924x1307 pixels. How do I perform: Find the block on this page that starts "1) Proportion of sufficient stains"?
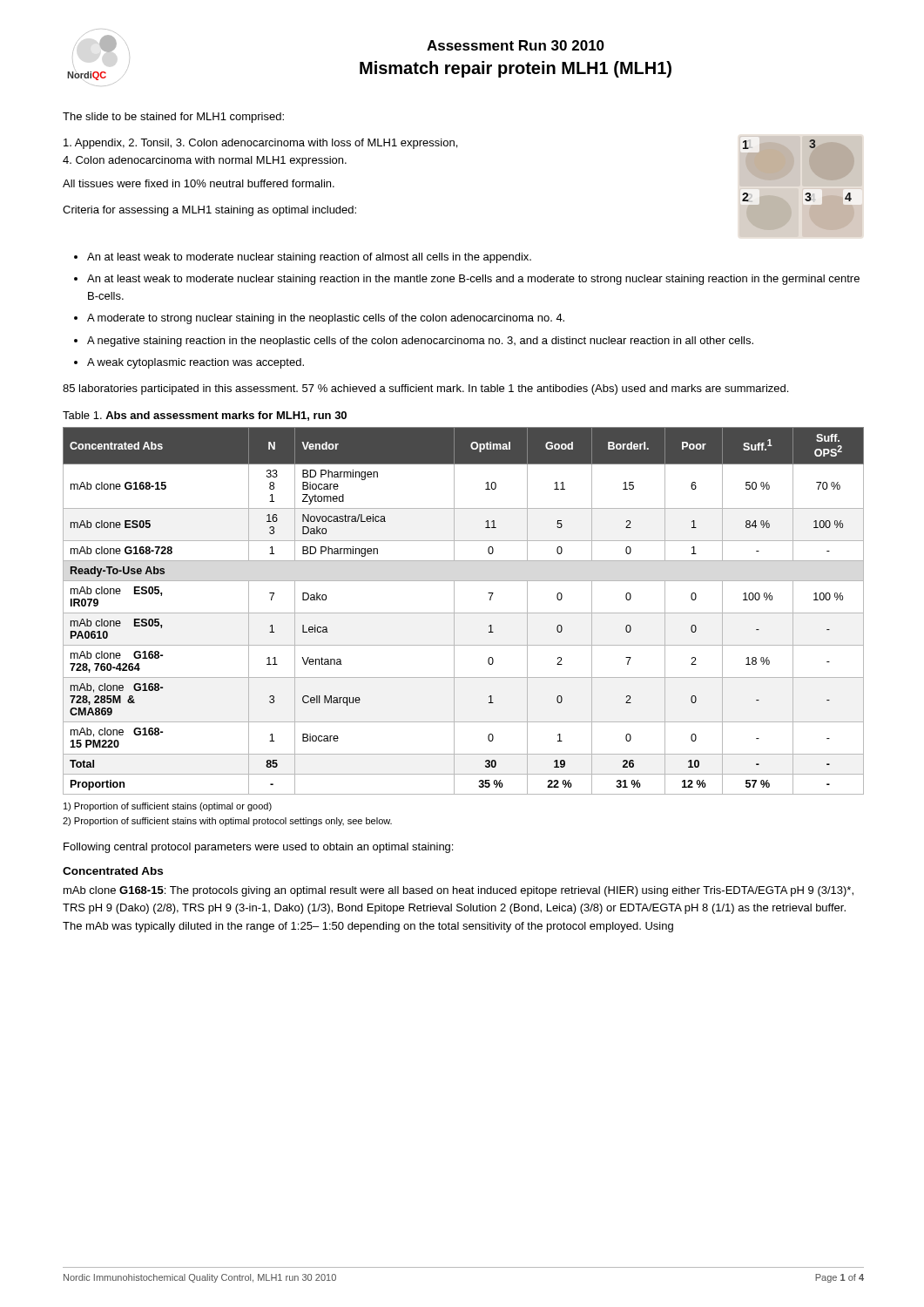(228, 813)
